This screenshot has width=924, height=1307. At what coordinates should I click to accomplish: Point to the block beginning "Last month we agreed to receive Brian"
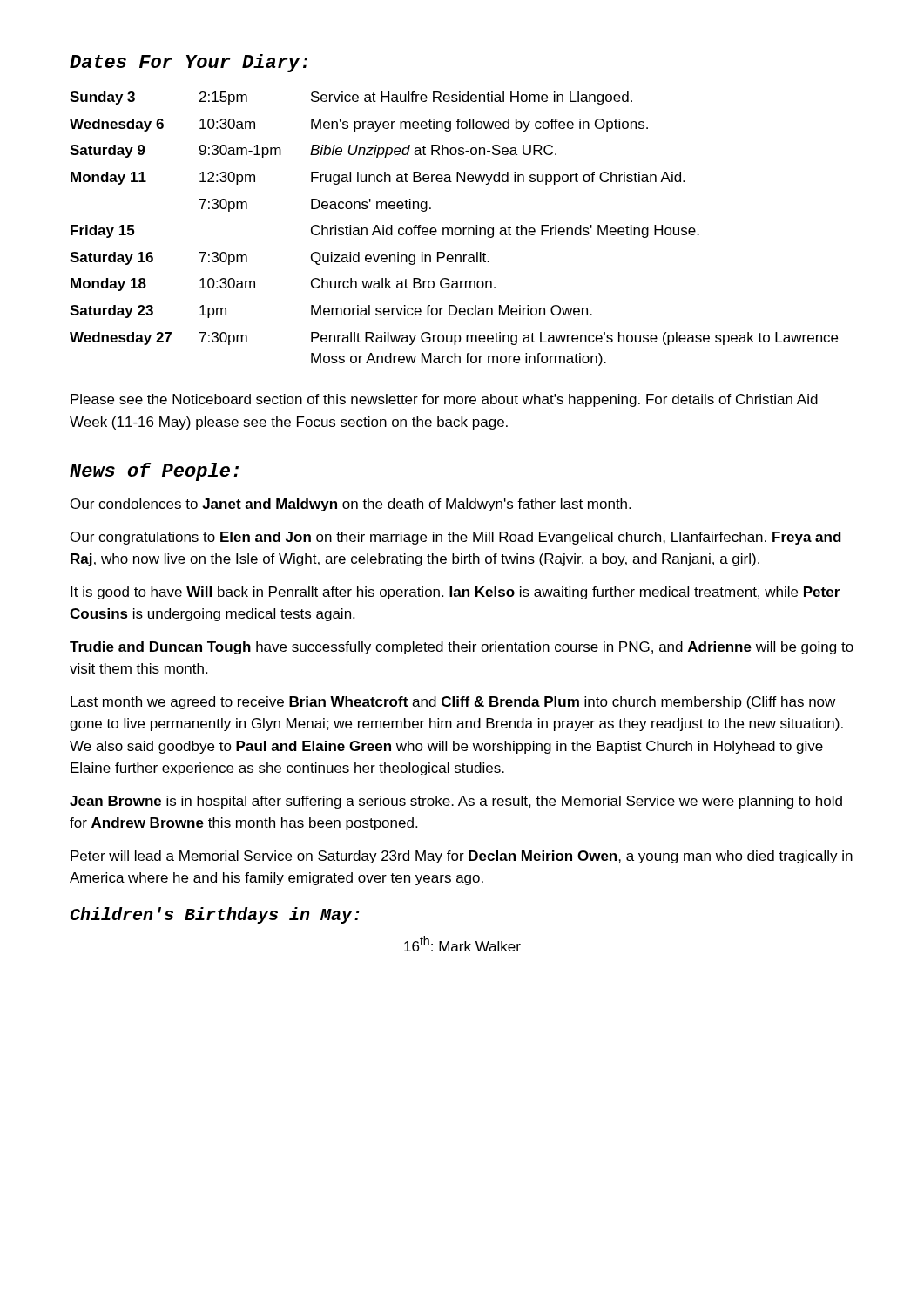(x=457, y=735)
